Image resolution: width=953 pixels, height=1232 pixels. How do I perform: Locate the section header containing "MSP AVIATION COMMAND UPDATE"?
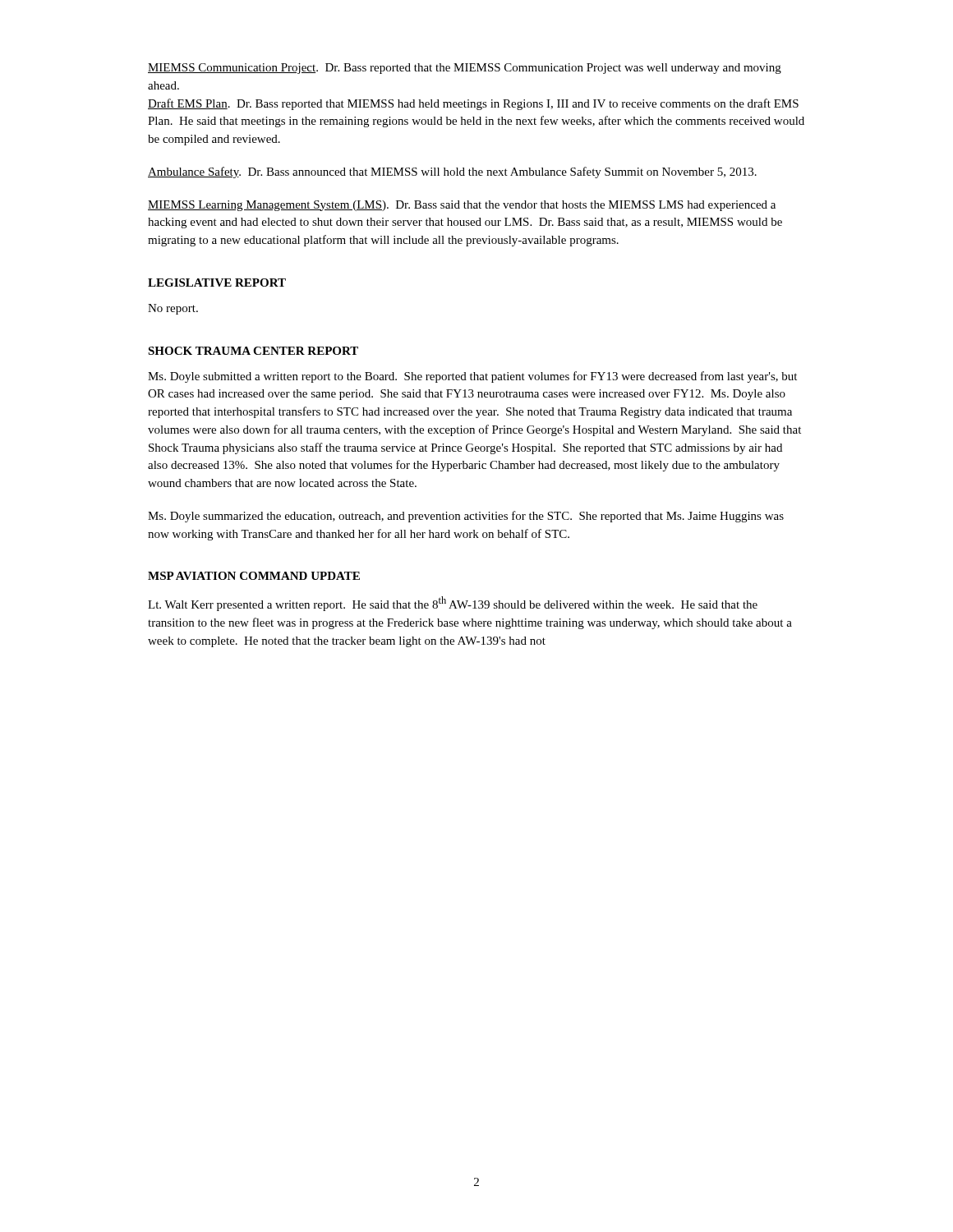[254, 576]
